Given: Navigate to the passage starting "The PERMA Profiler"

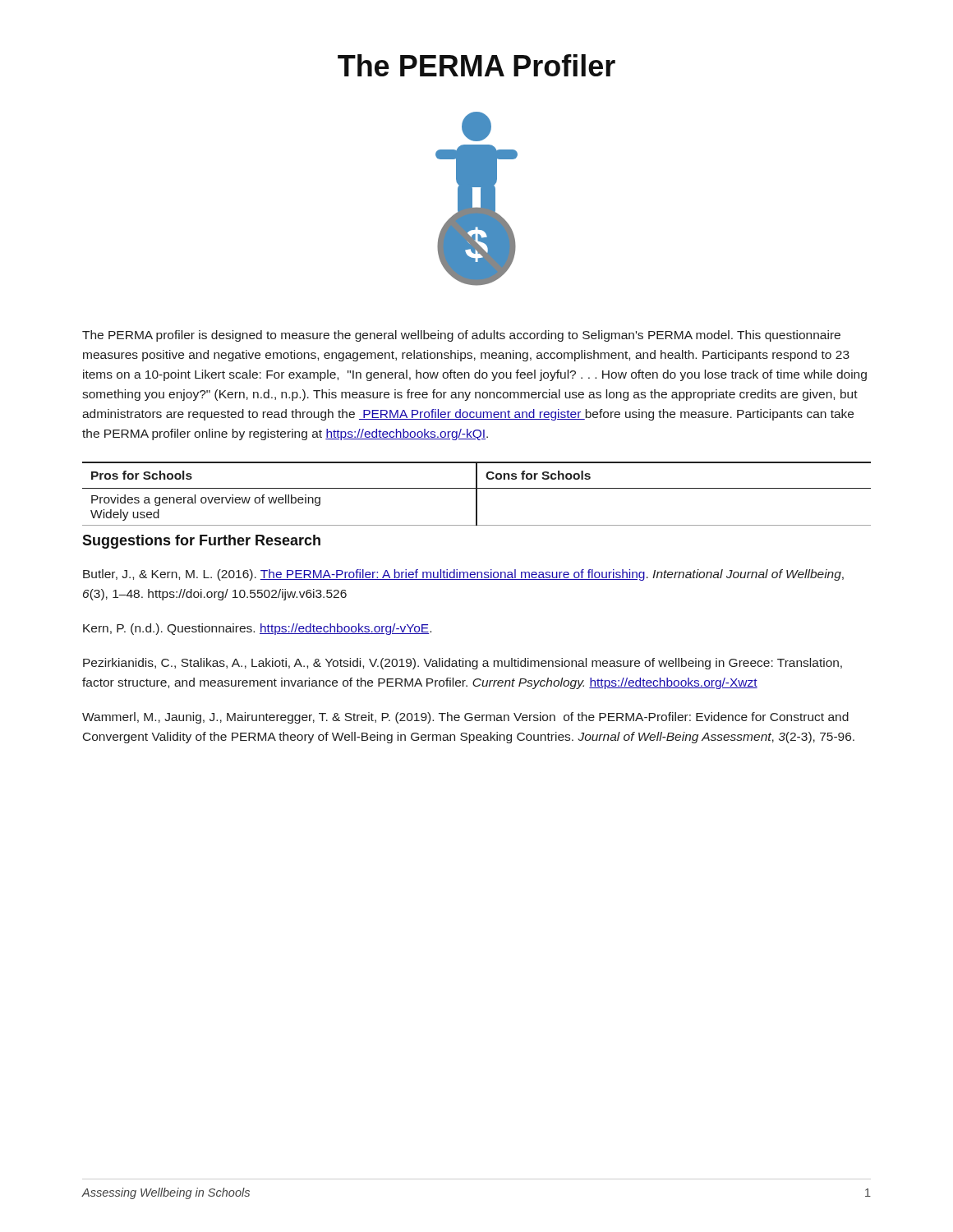Looking at the screenshot, I should coord(476,66).
